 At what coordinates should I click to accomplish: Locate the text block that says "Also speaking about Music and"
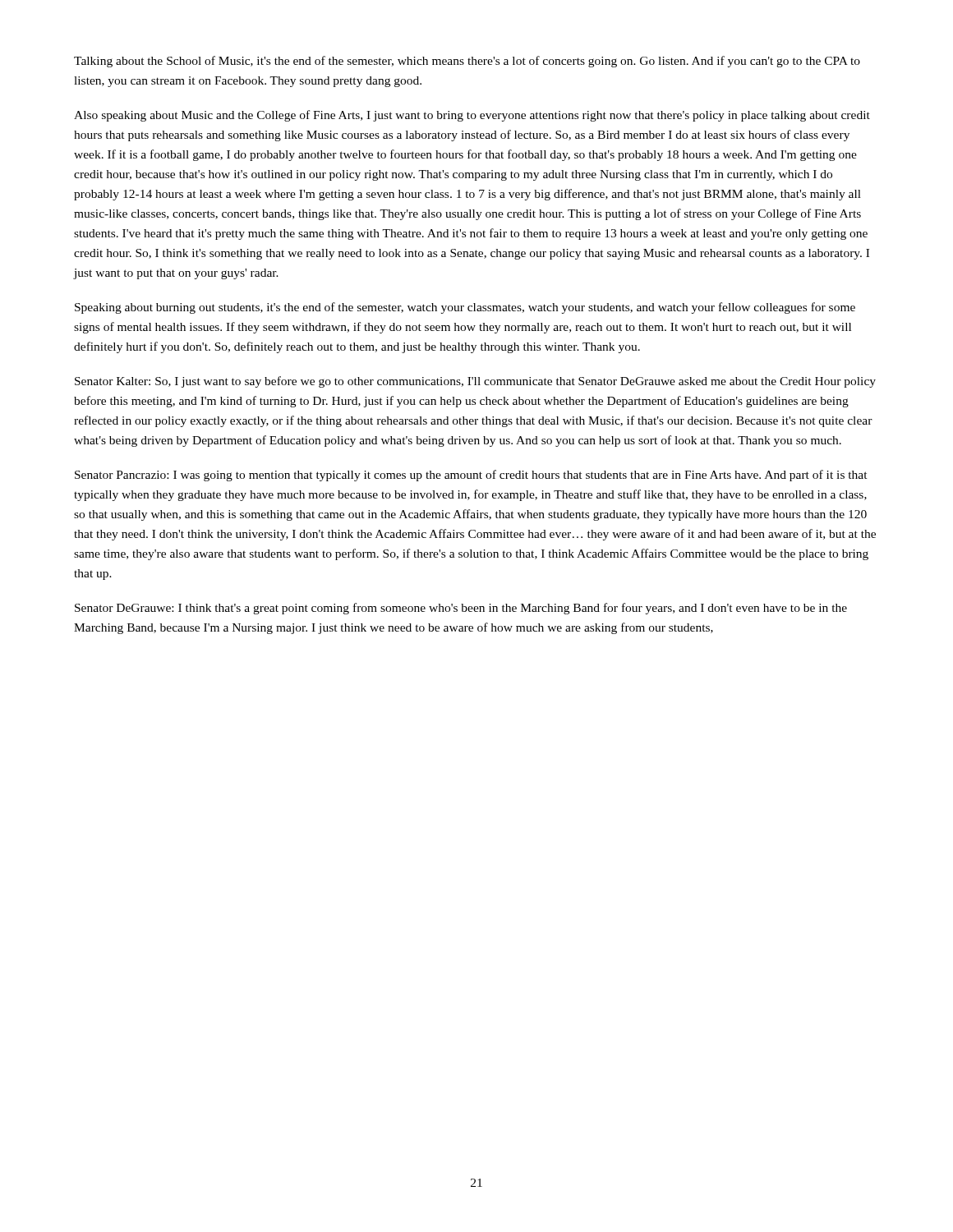click(472, 194)
